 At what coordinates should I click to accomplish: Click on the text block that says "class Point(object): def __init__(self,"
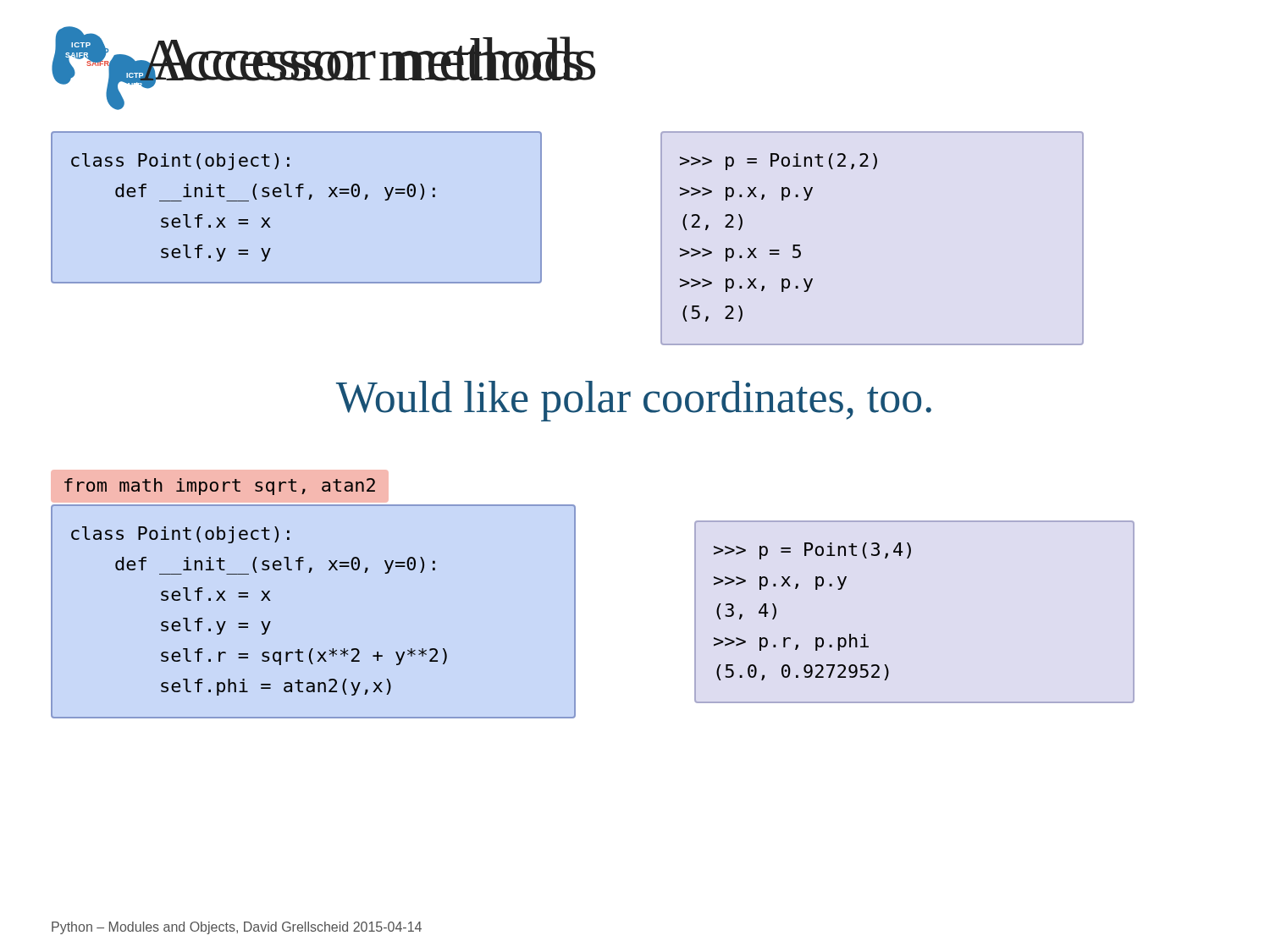(x=296, y=207)
